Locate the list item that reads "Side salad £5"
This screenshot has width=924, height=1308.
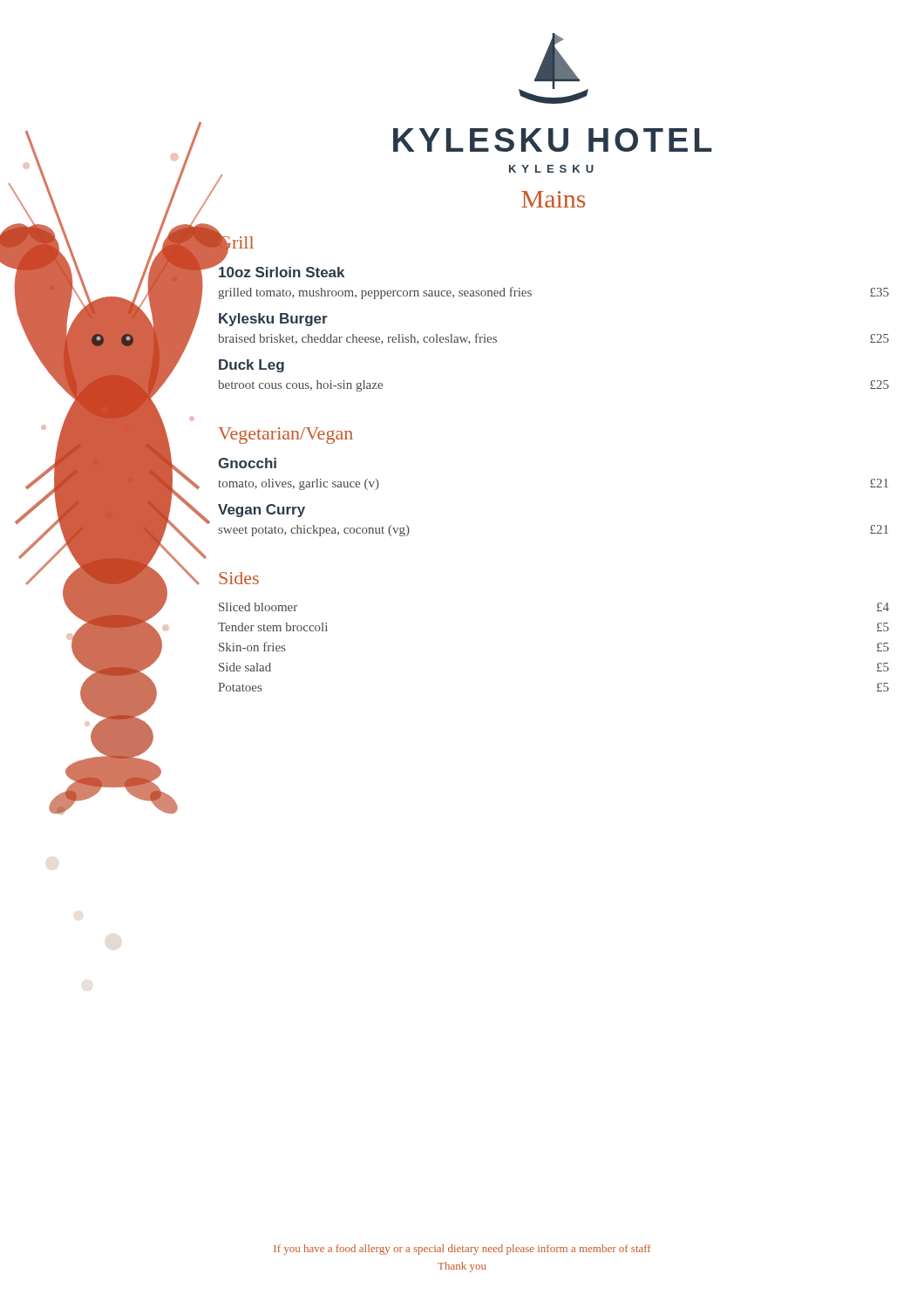tap(246, 668)
